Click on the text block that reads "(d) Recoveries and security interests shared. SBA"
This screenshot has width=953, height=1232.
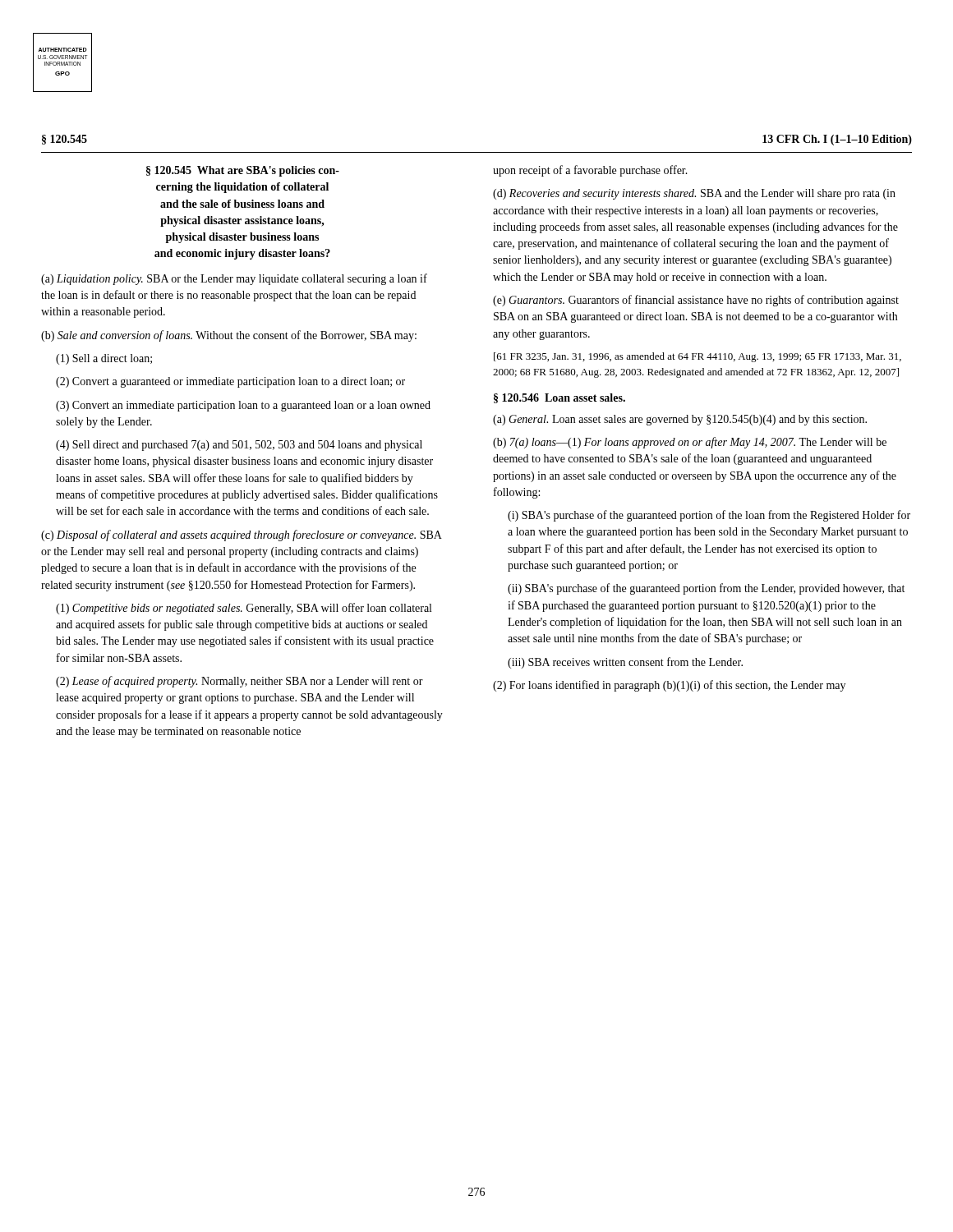tap(695, 235)
